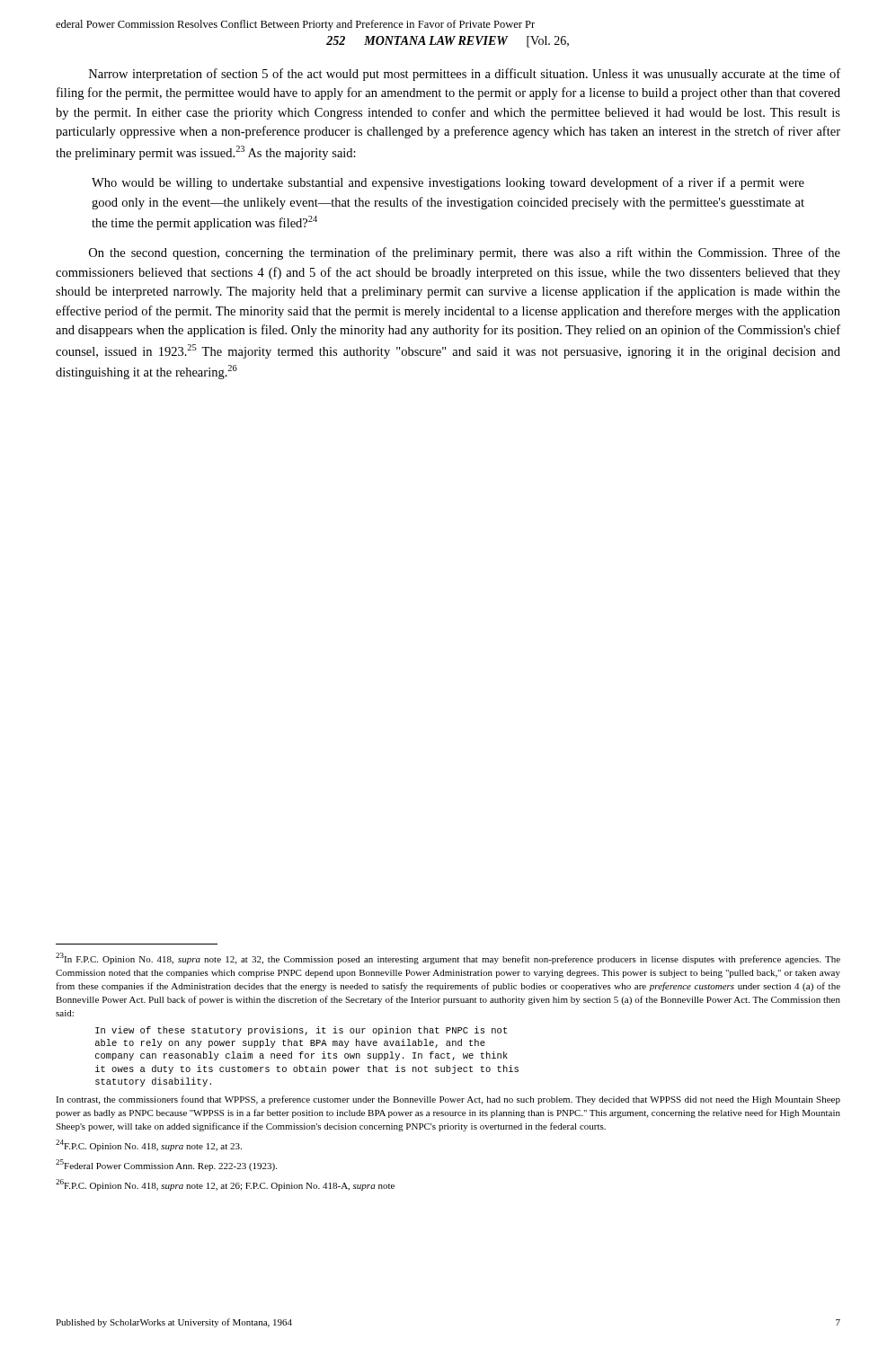The image size is (896, 1348).
Task: Navigate to the block starting "26F.P.C. Opinion No. 418, supra note 12, at"
Action: click(225, 1184)
